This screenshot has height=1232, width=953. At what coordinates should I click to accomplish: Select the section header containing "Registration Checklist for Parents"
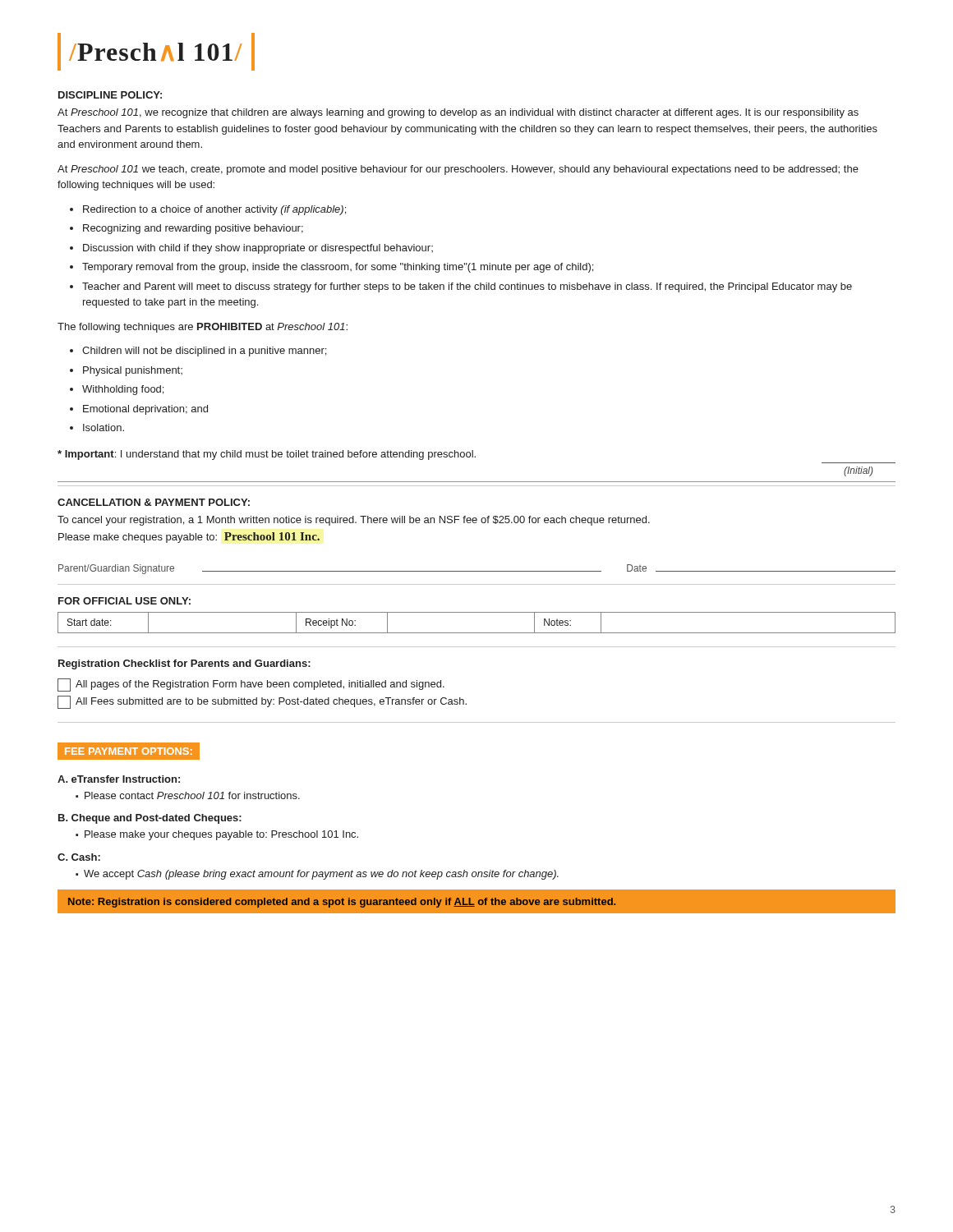[184, 663]
